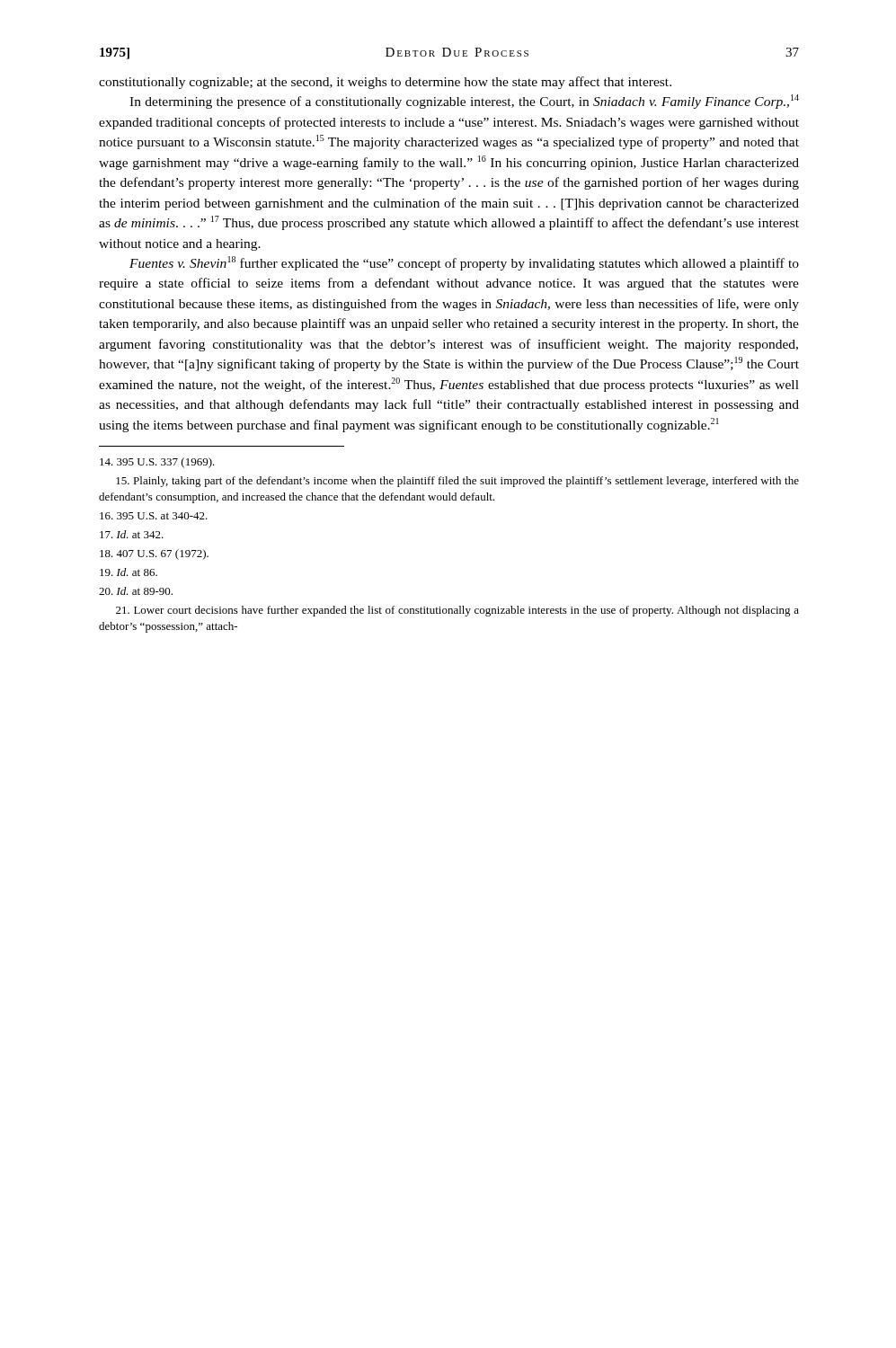Select the element starting "407 U.S. 67 (1972)."
The height and width of the screenshot is (1348, 896).
[154, 553]
